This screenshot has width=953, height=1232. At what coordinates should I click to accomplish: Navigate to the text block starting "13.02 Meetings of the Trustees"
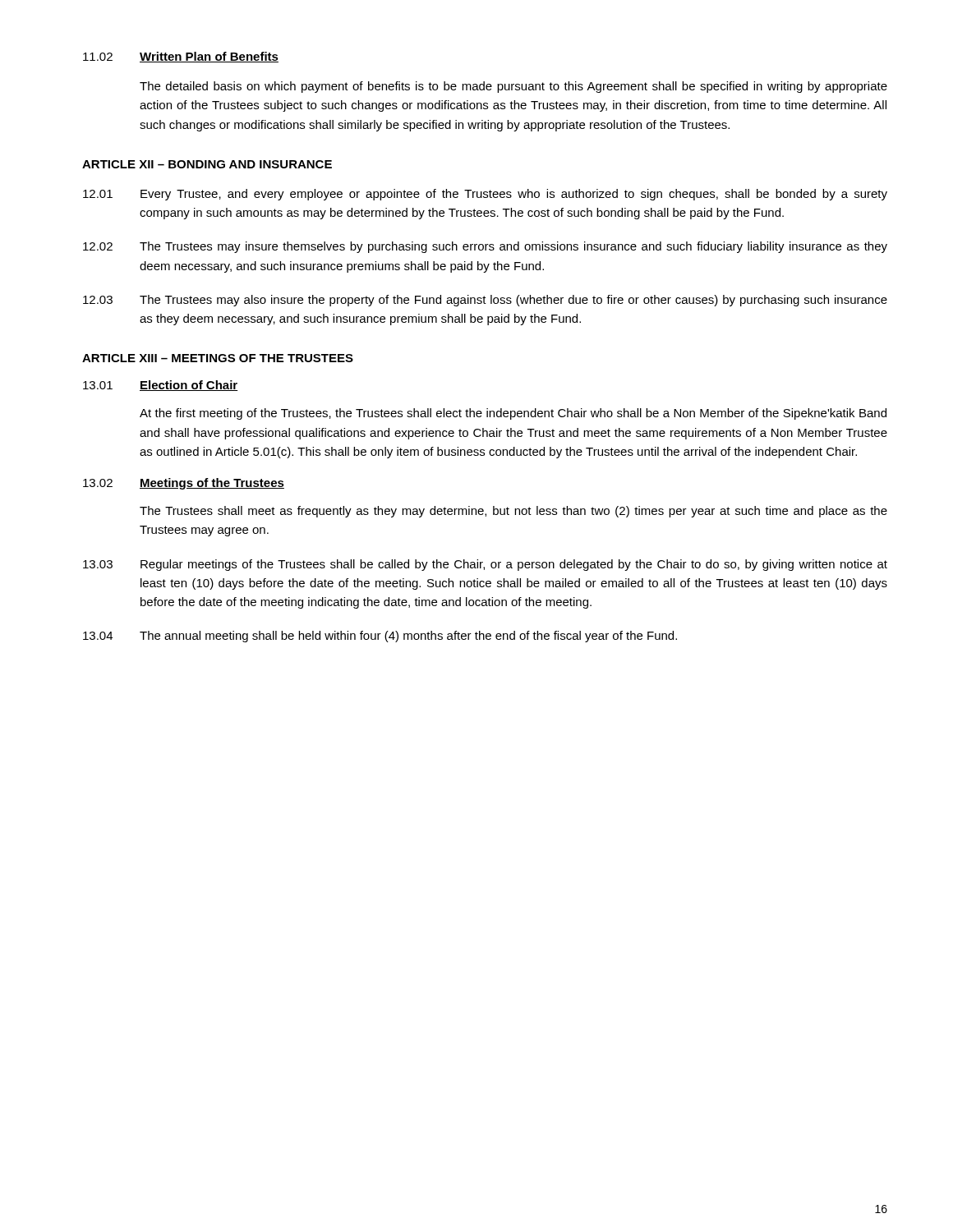(183, 483)
